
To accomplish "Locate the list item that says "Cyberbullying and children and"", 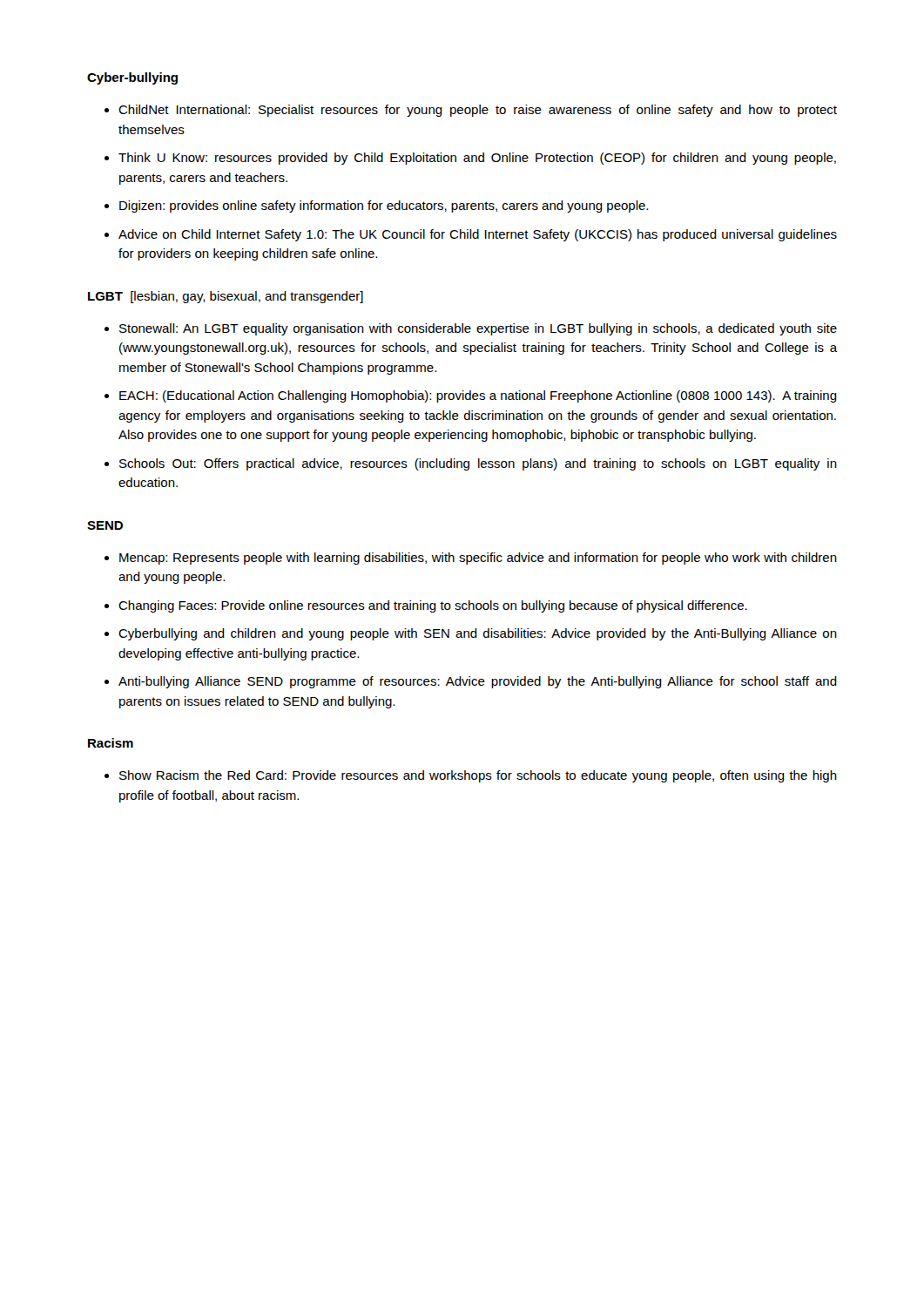I will click(x=478, y=643).
